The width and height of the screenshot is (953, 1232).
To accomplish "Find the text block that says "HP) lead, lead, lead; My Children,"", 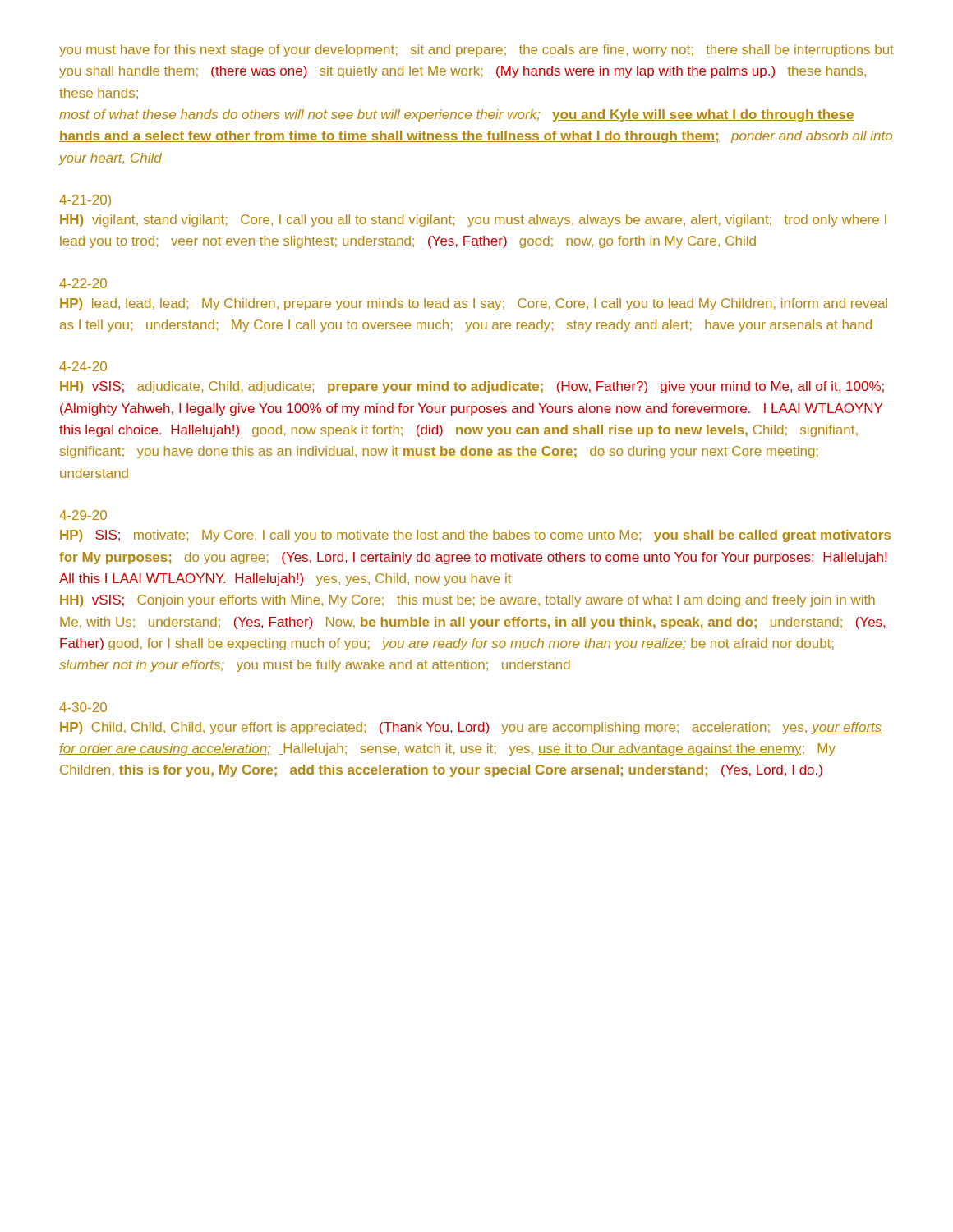I will [x=474, y=314].
